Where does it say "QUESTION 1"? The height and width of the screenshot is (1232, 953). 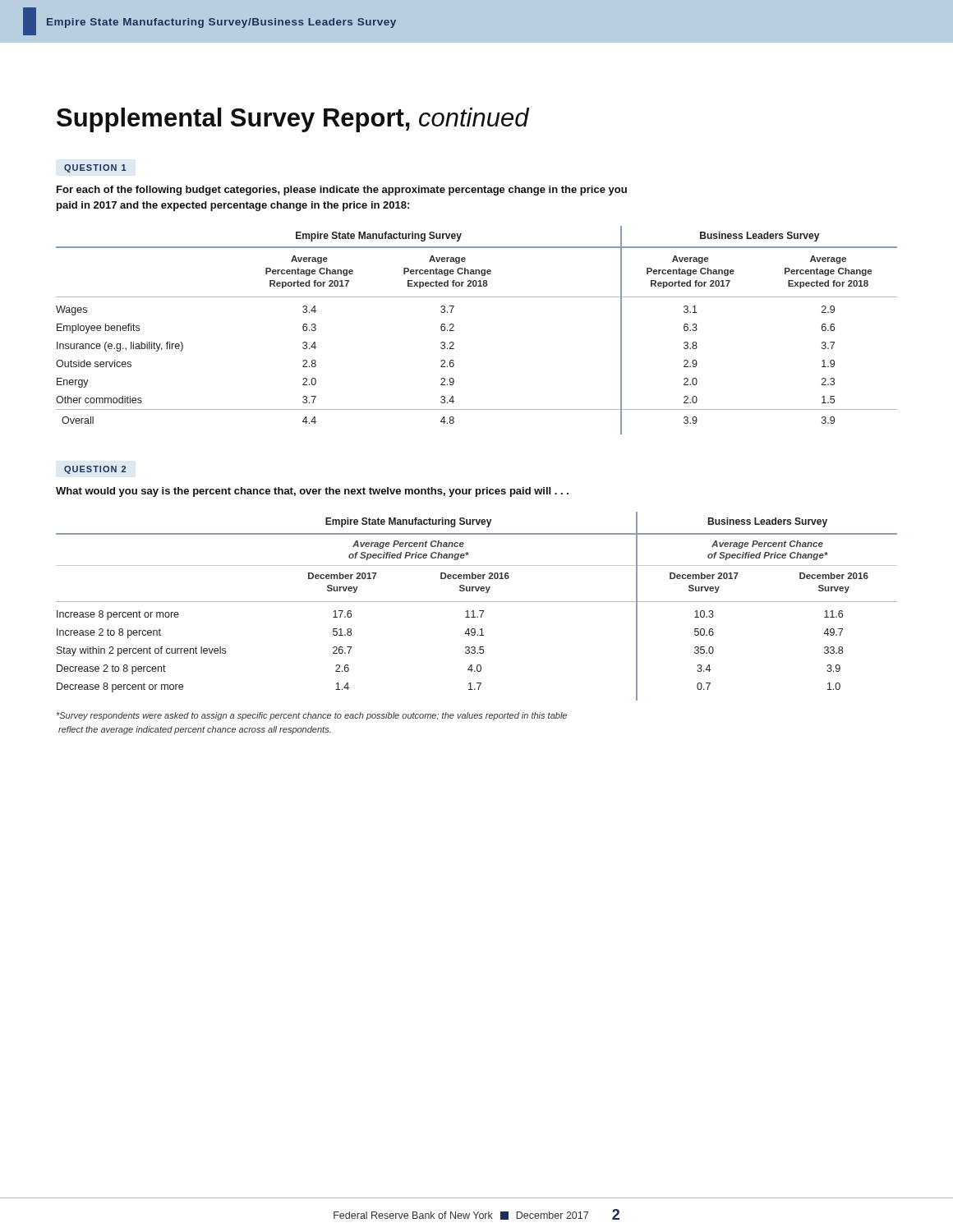pyautogui.click(x=95, y=168)
